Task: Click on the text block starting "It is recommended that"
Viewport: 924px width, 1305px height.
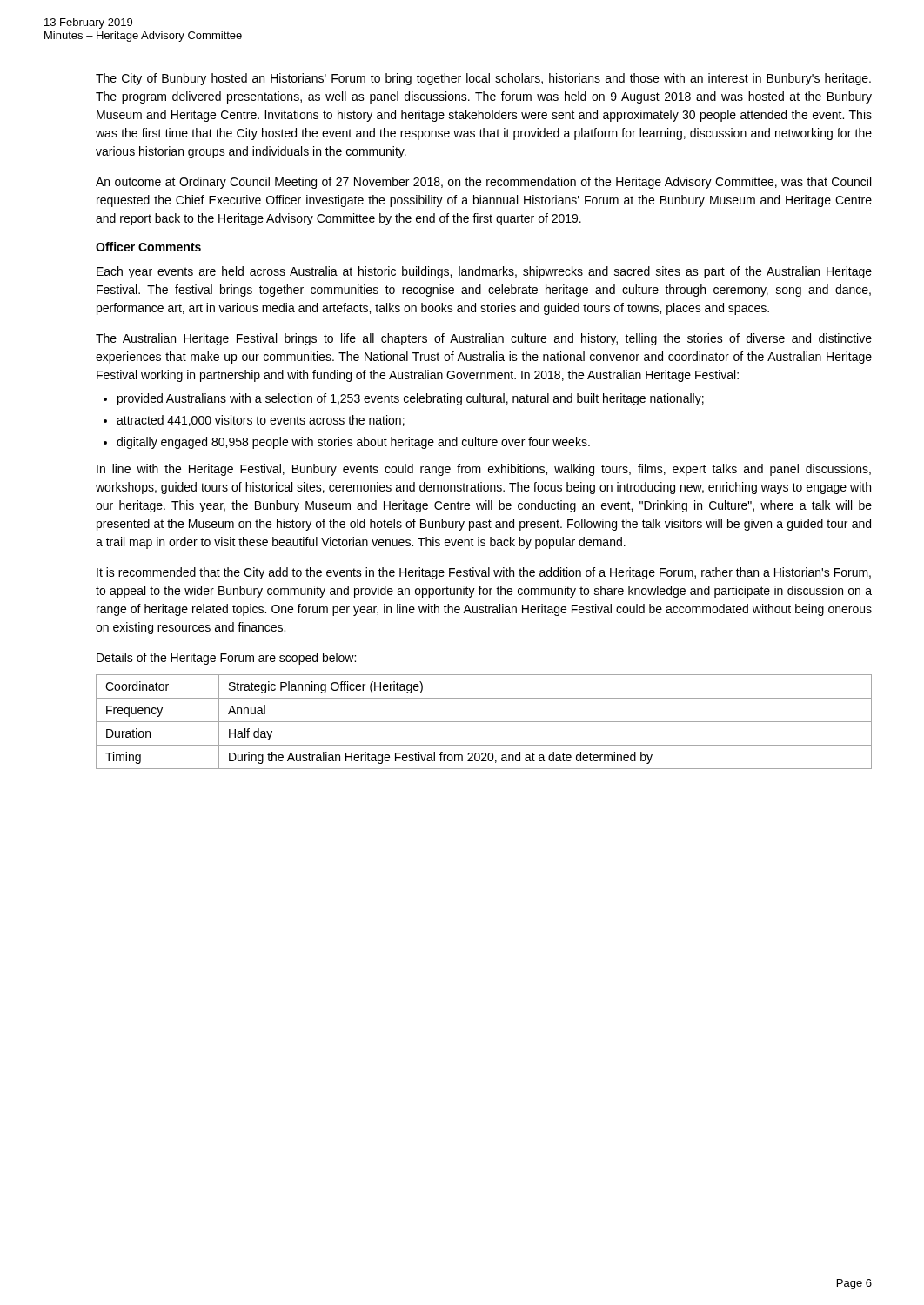Action: pyautogui.click(x=484, y=600)
